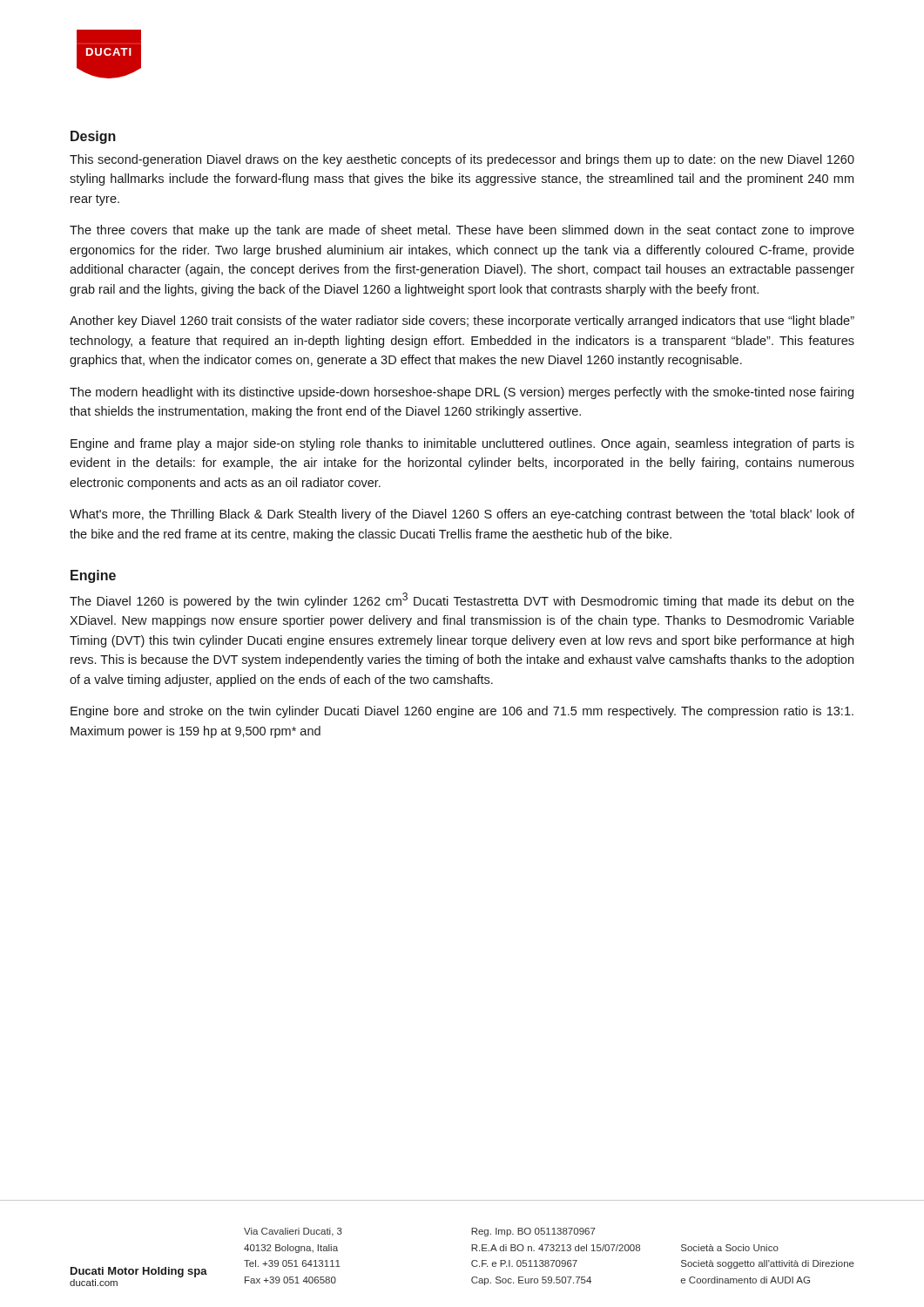Locate the passage starting "The modern headlight with"

click(462, 402)
